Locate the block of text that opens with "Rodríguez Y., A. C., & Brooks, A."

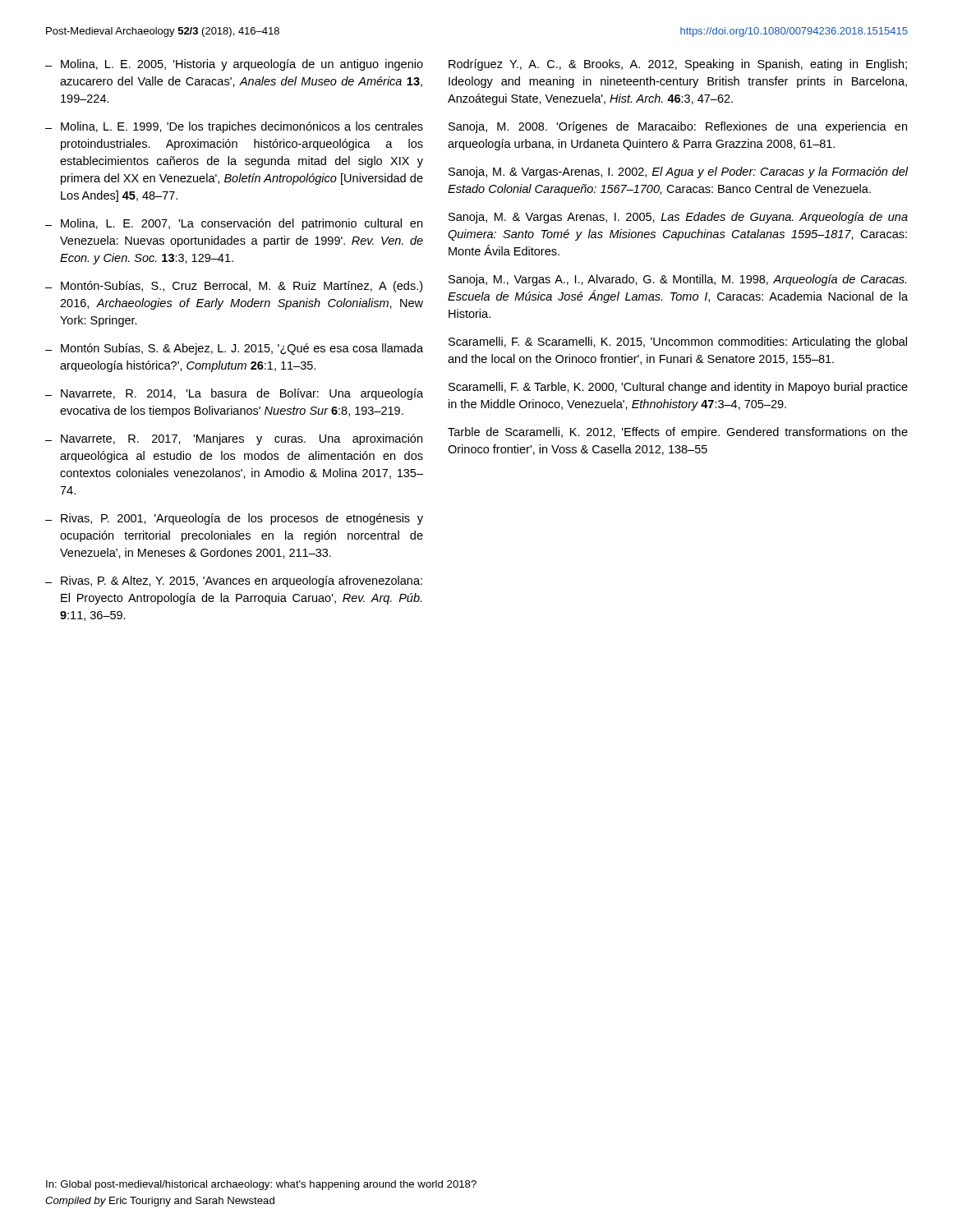click(678, 82)
